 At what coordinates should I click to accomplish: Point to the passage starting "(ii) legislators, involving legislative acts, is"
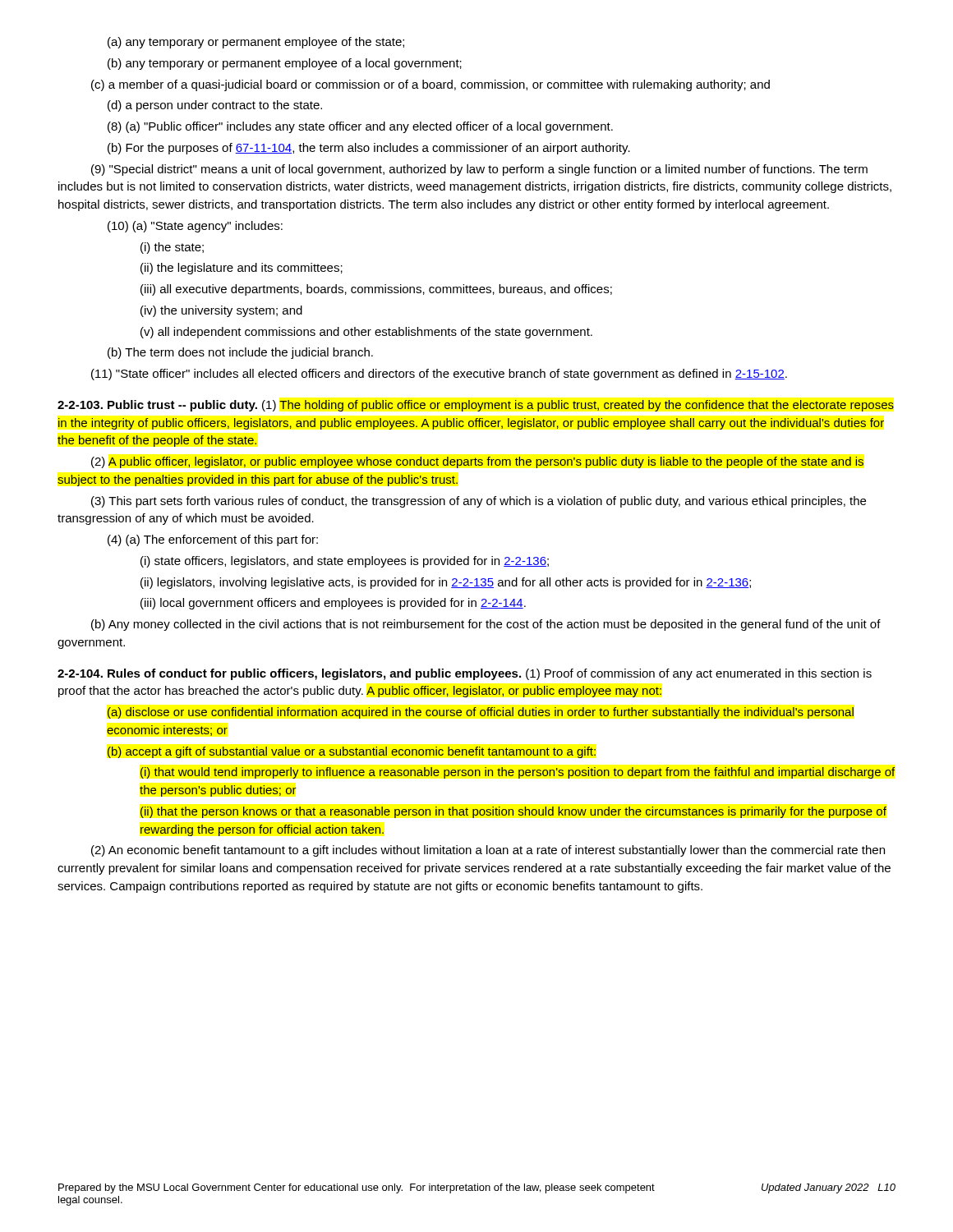pos(518,582)
